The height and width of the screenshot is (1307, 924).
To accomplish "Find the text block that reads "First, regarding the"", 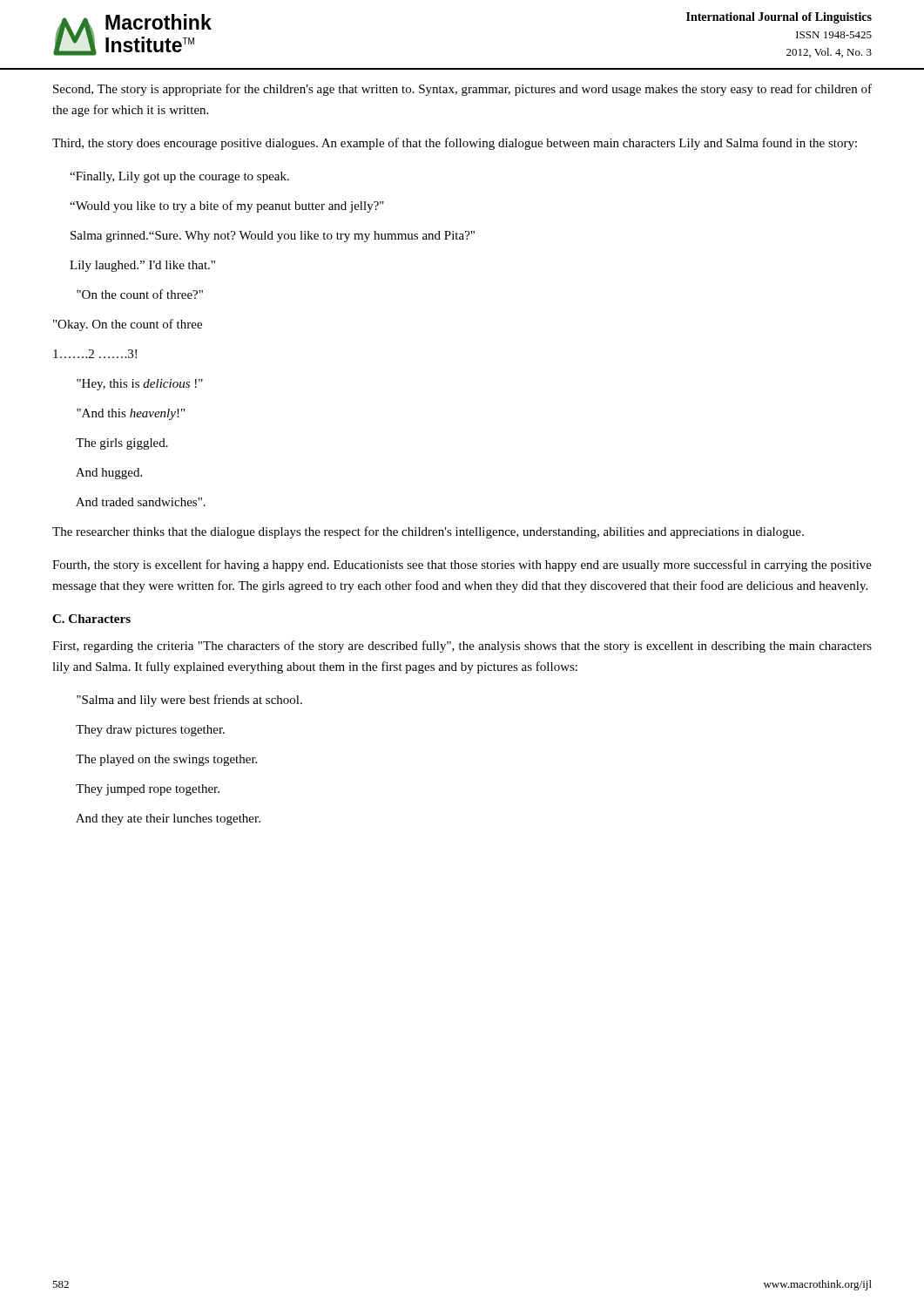I will (462, 656).
